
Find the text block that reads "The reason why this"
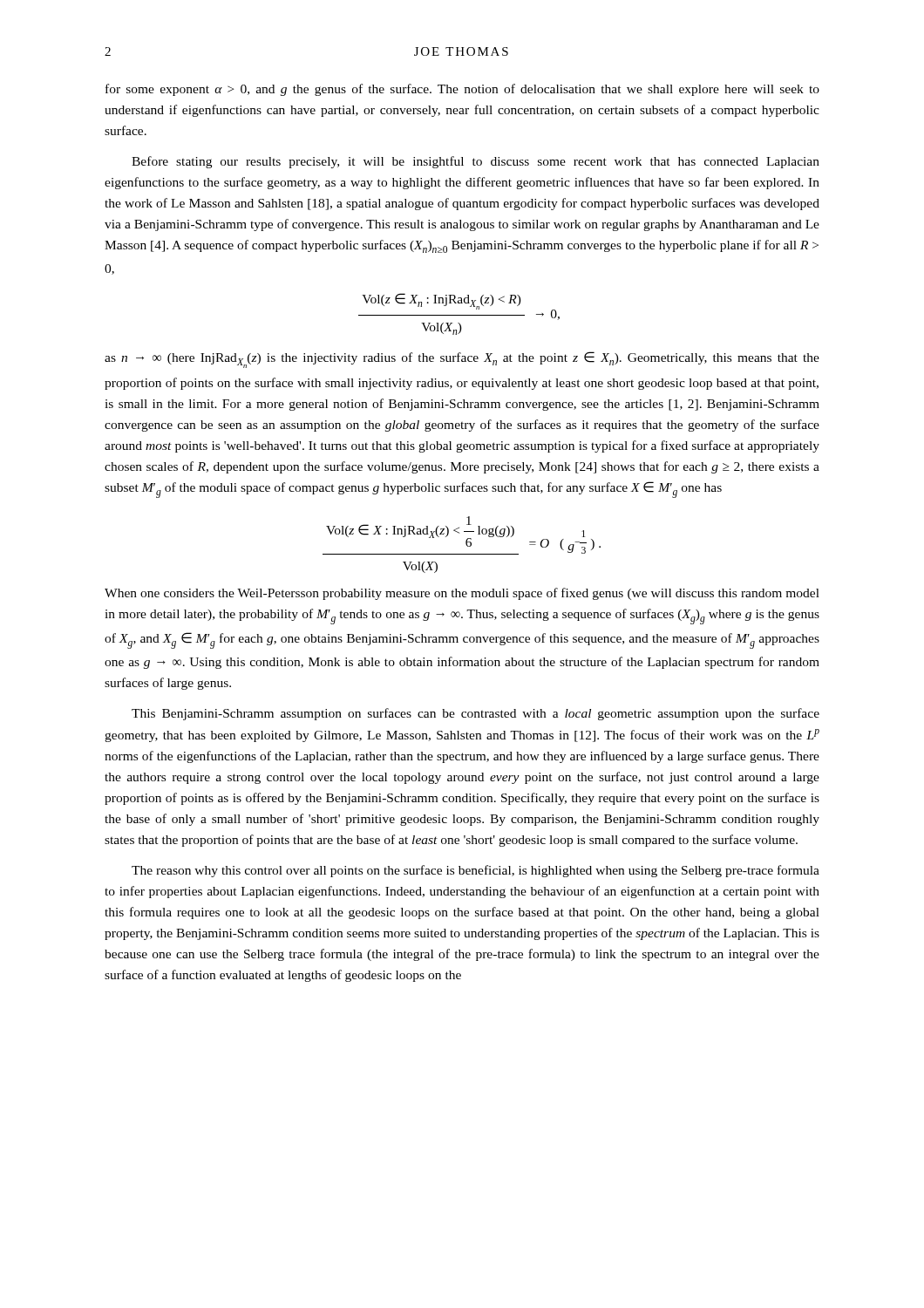(462, 922)
